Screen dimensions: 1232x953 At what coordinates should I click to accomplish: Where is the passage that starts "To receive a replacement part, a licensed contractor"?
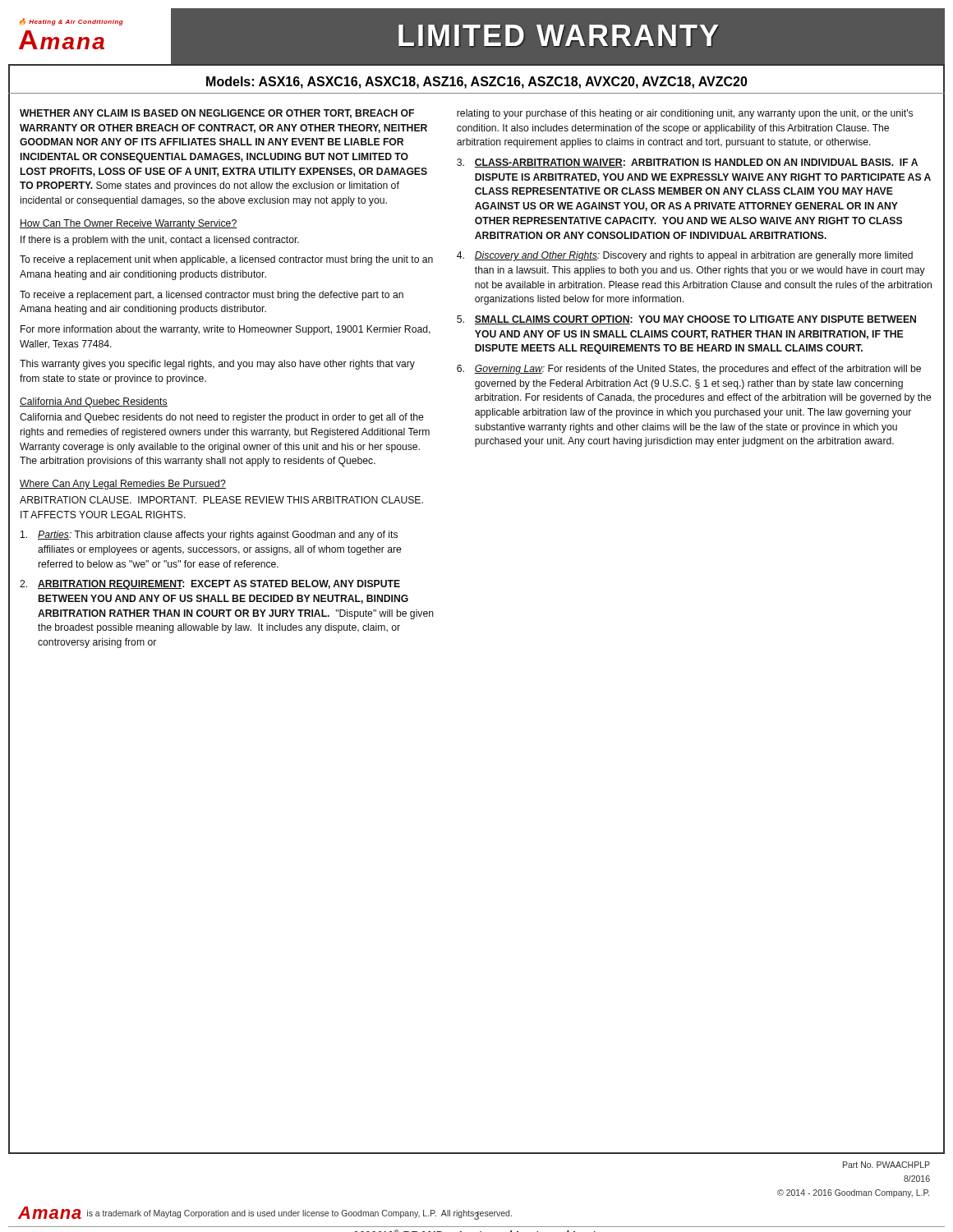(212, 302)
